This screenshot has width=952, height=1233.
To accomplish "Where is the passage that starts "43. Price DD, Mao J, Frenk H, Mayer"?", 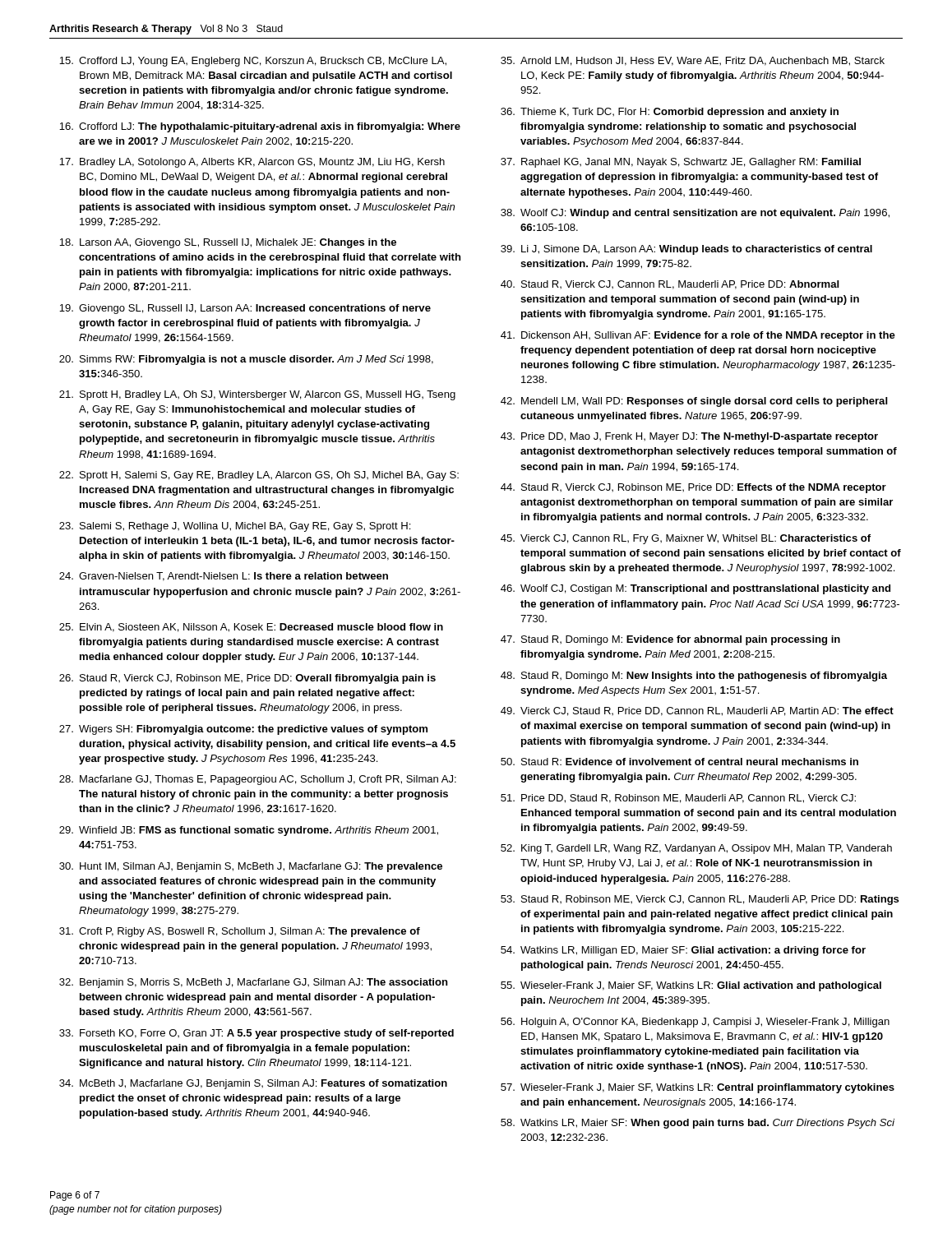I will 697,452.
